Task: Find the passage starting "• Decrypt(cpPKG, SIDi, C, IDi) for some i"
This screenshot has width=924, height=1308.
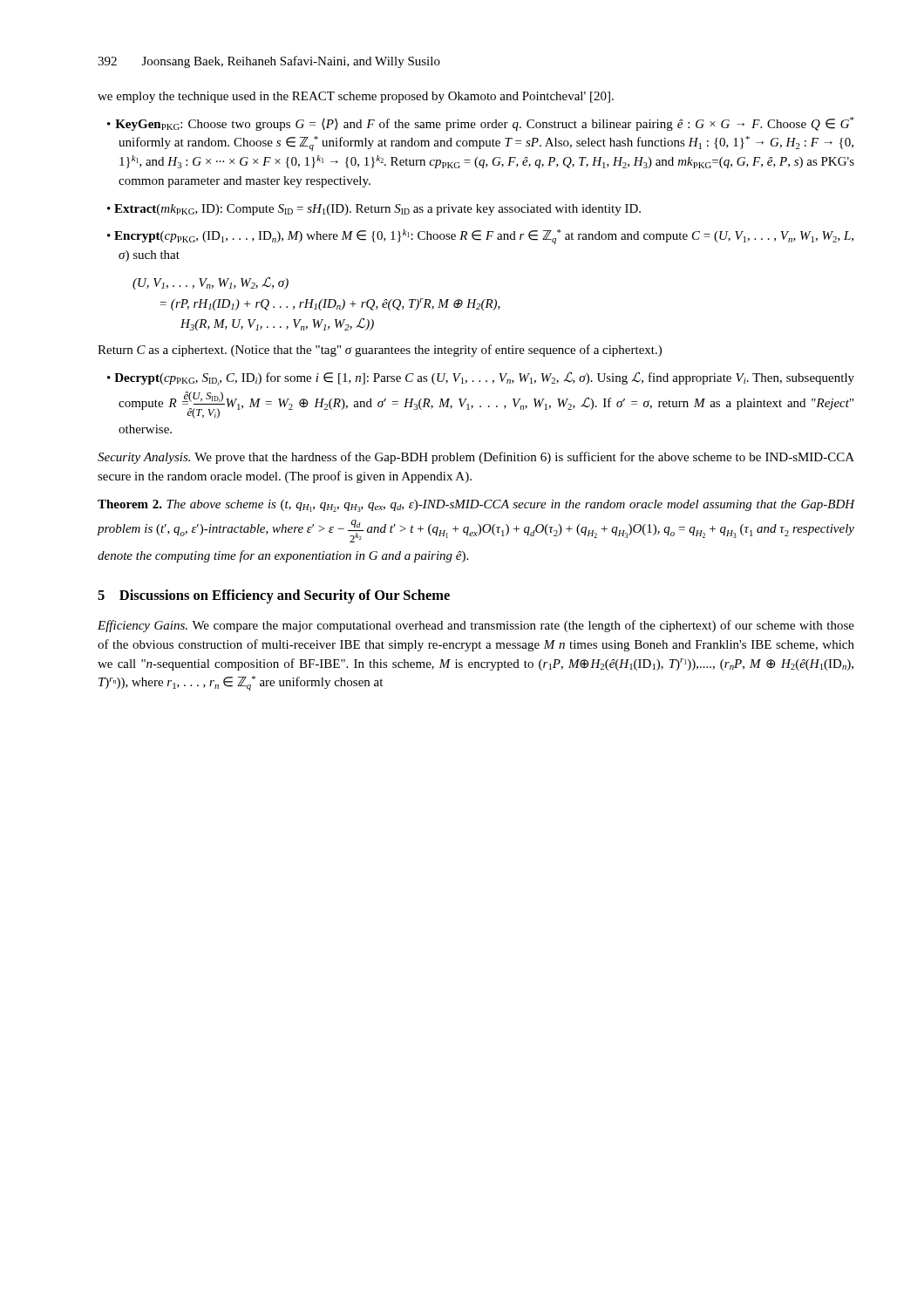Action: pos(476,404)
